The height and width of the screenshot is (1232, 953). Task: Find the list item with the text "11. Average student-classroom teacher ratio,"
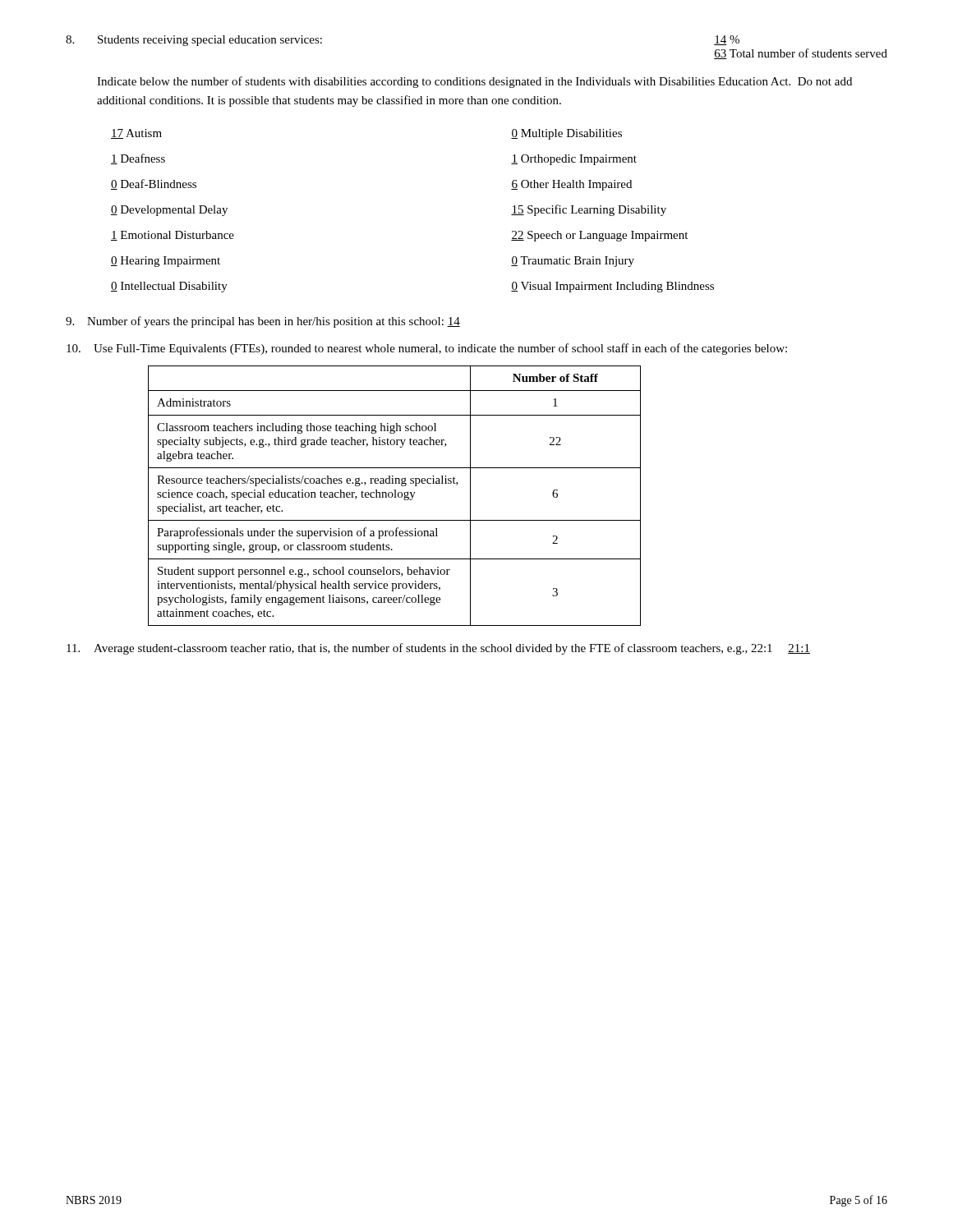(x=438, y=648)
